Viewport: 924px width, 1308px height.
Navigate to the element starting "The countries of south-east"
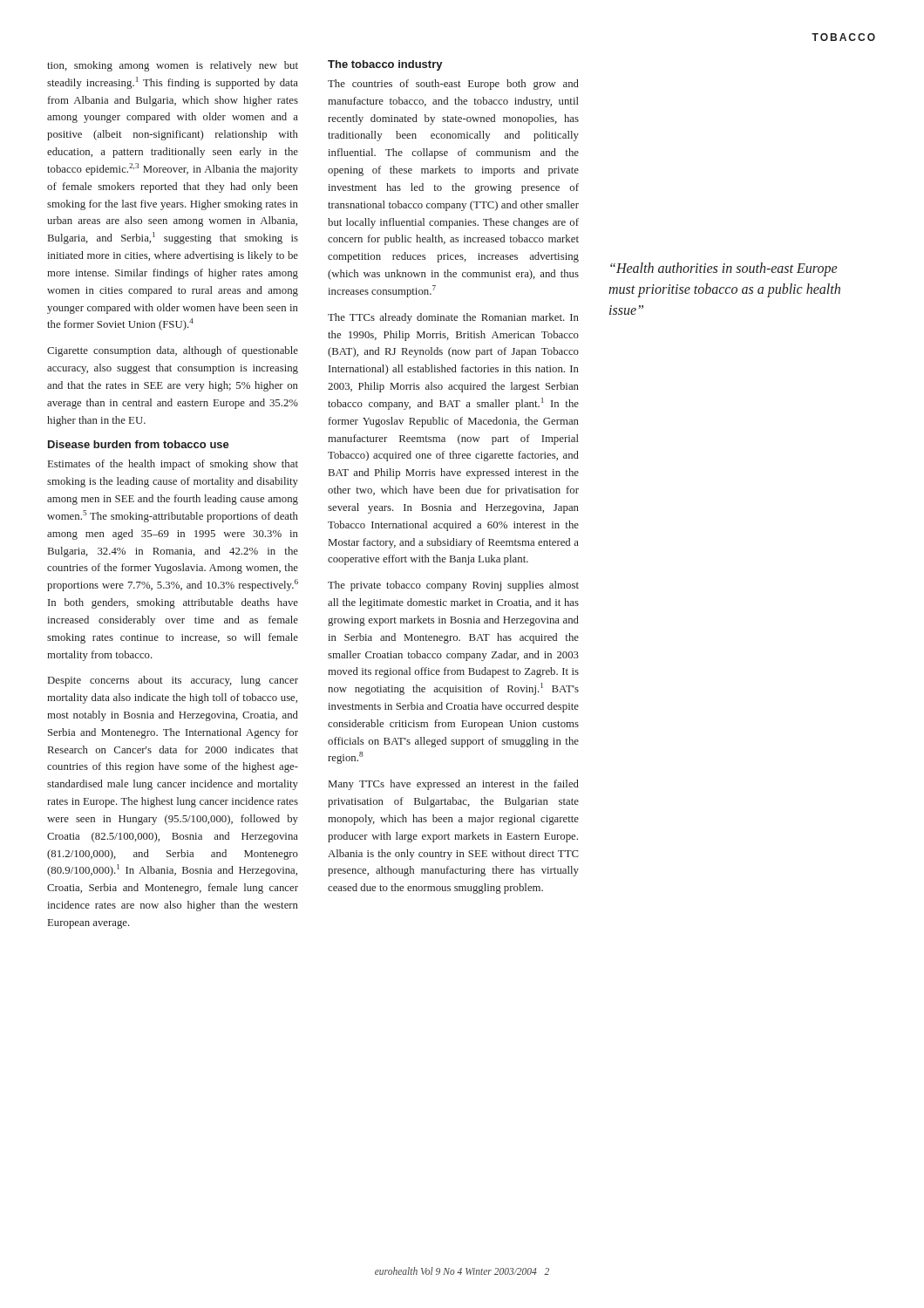[x=453, y=487]
